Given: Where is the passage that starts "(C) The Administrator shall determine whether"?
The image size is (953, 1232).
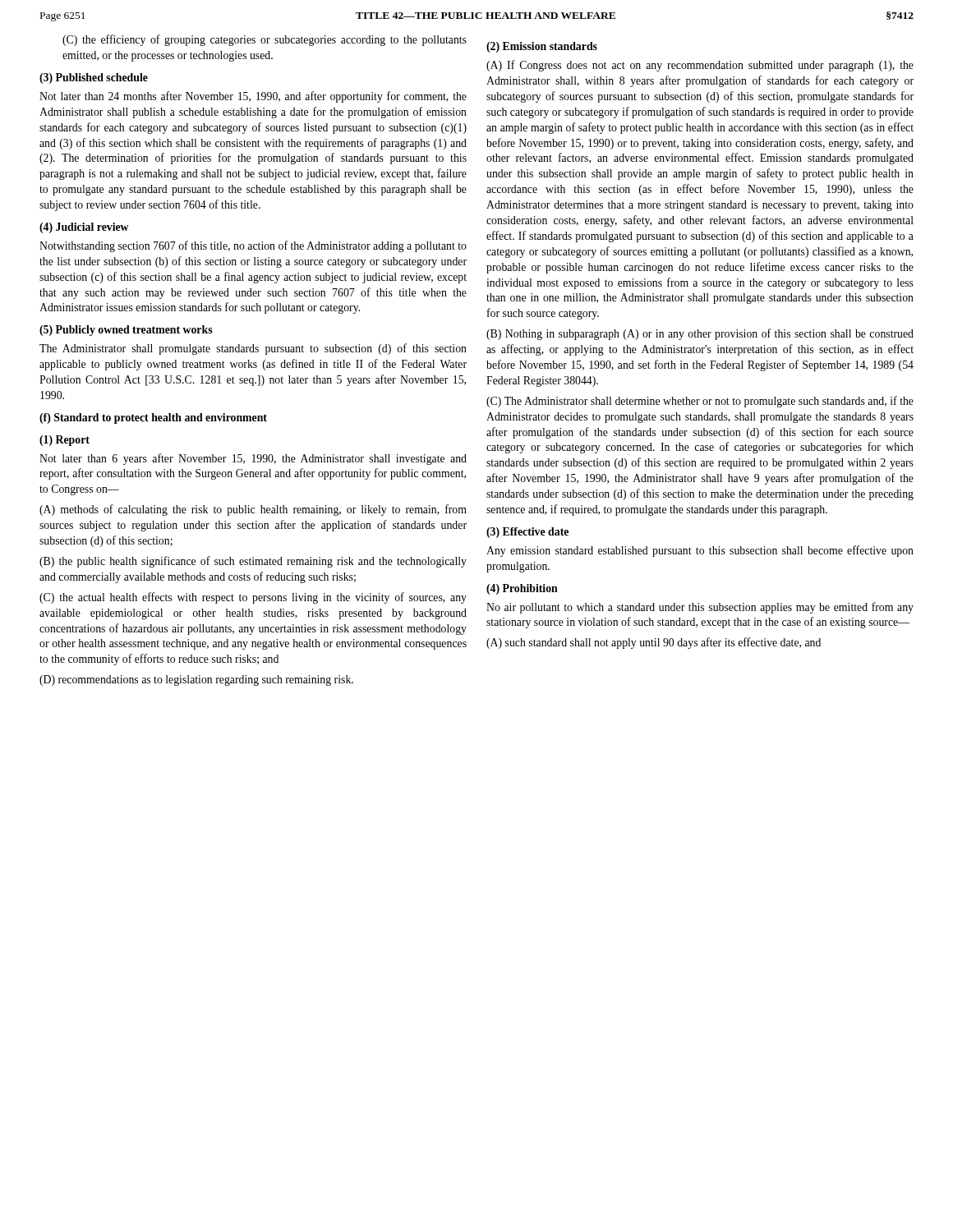Looking at the screenshot, I should pos(700,456).
